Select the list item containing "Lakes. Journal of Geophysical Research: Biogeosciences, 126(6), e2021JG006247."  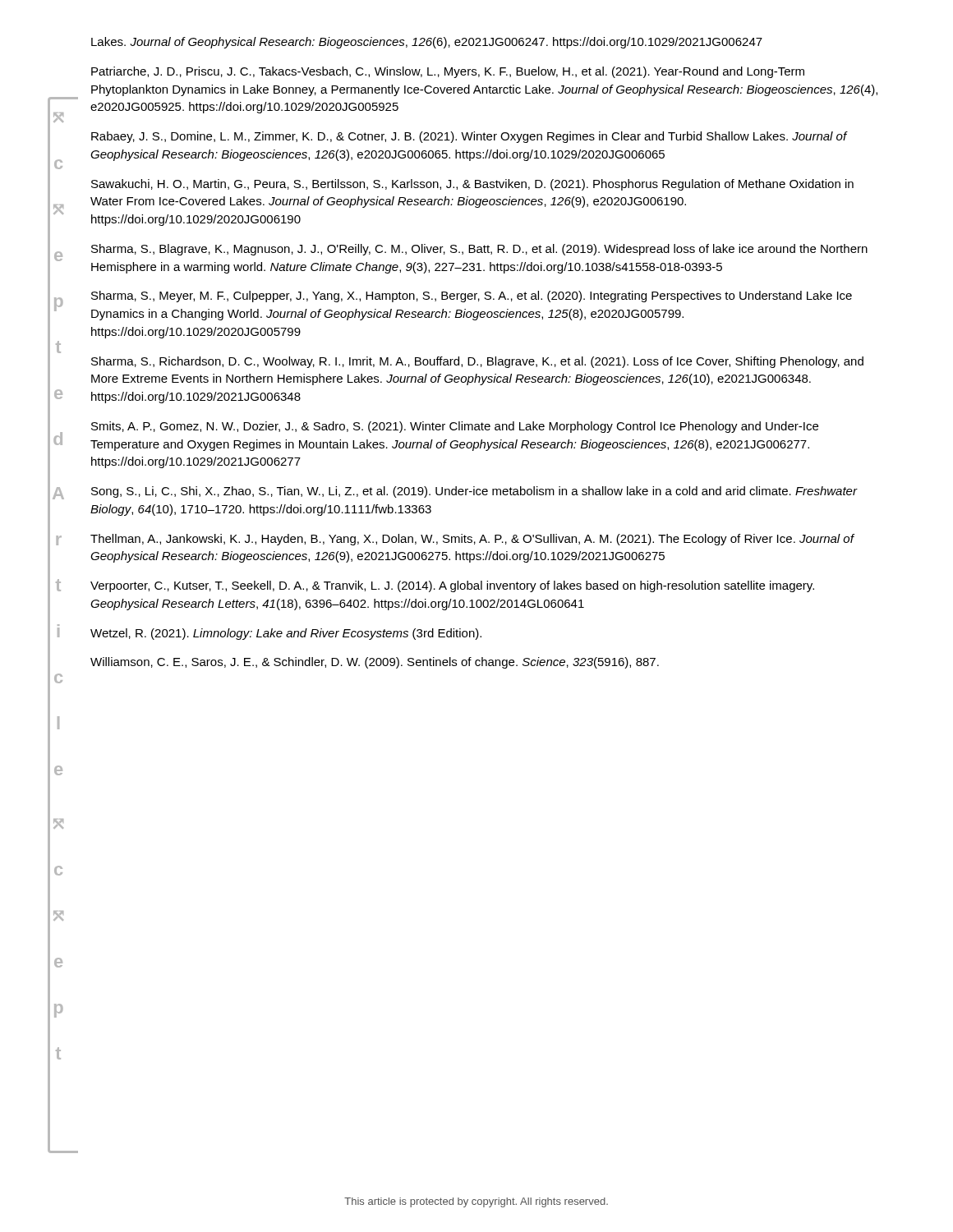point(426,41)
